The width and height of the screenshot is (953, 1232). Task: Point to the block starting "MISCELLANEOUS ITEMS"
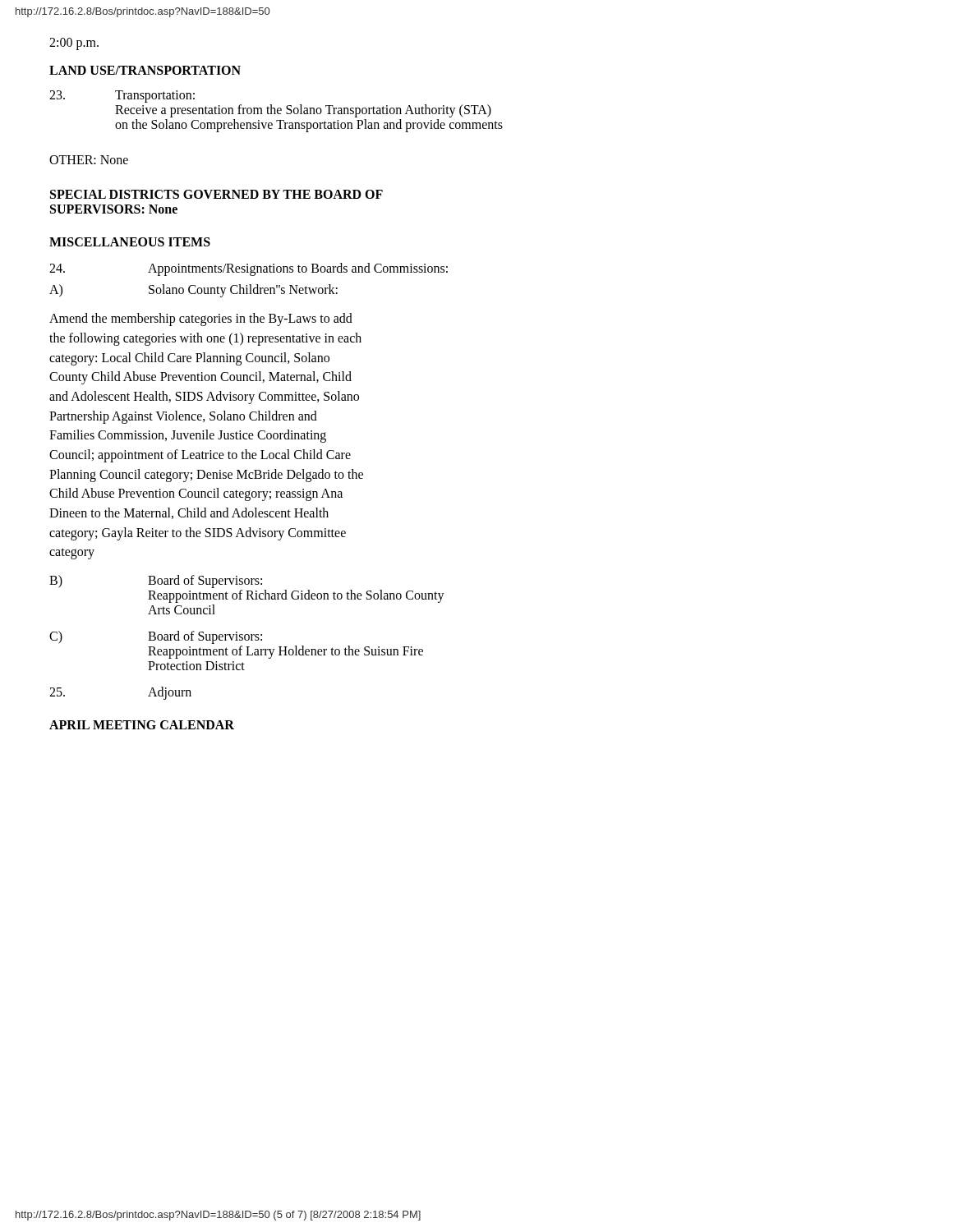(130, 242)
